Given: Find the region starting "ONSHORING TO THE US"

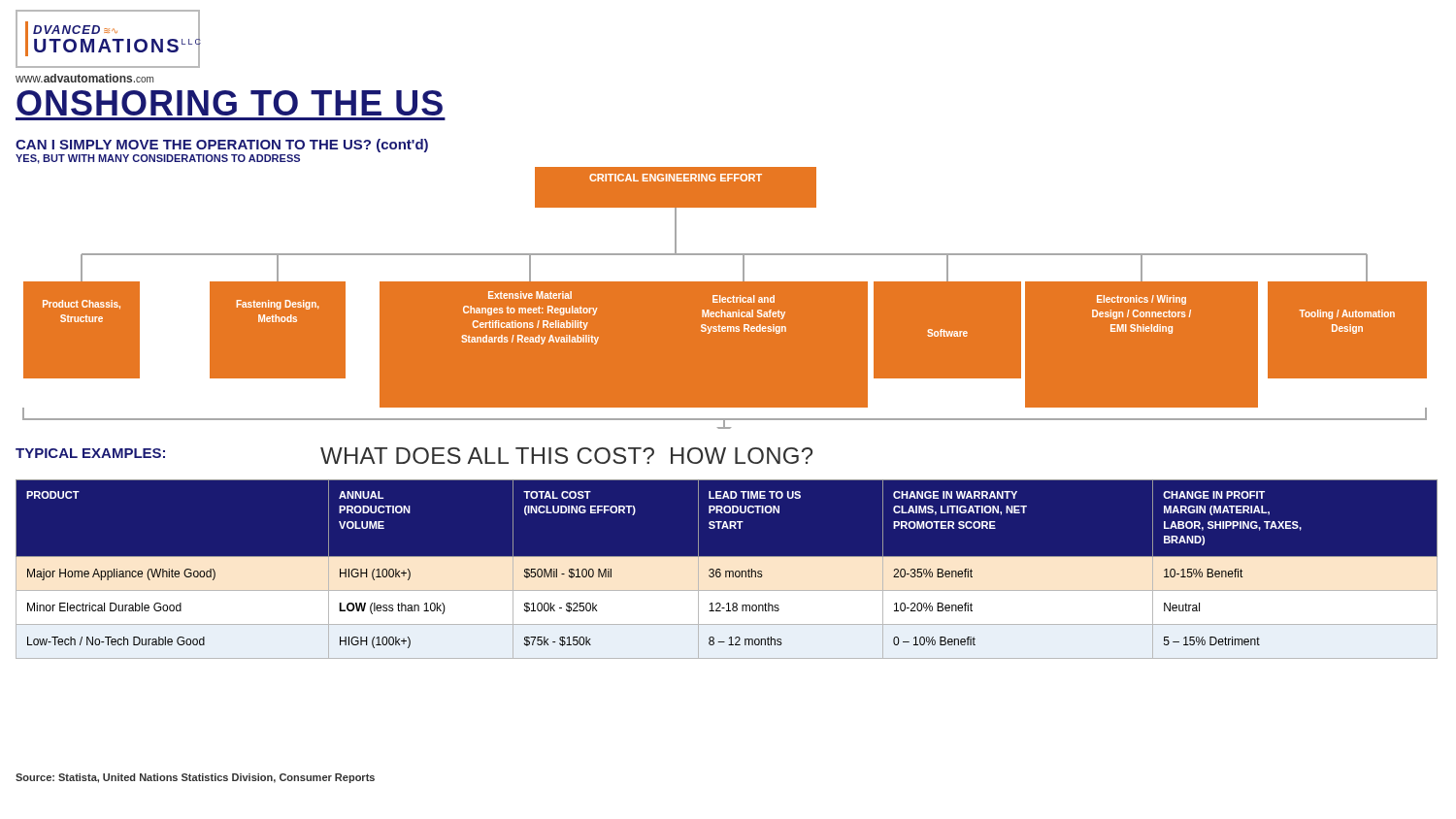Looking at the screenshot, I should click(x=230, y=103).
